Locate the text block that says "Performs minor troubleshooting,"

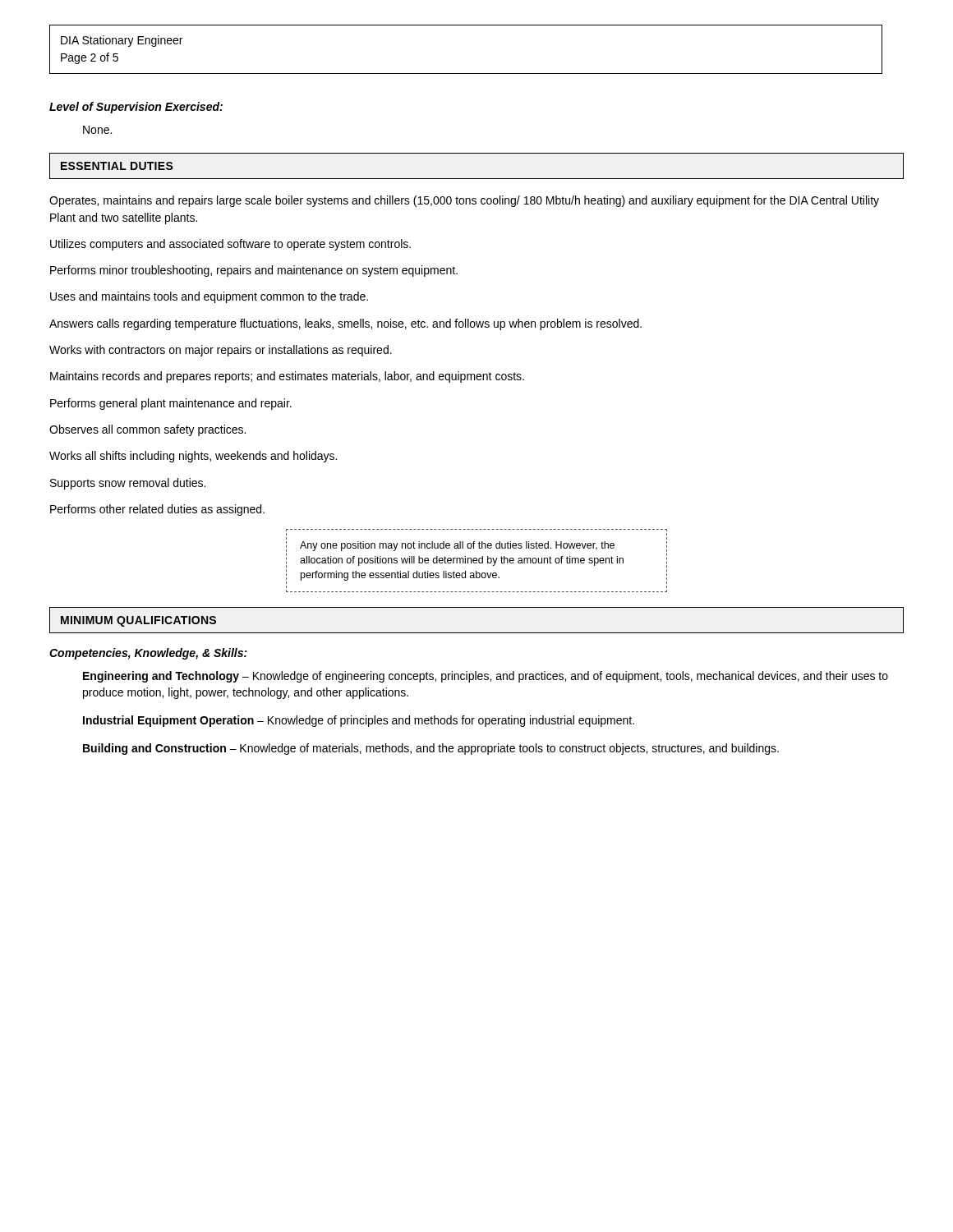[254, 270]
